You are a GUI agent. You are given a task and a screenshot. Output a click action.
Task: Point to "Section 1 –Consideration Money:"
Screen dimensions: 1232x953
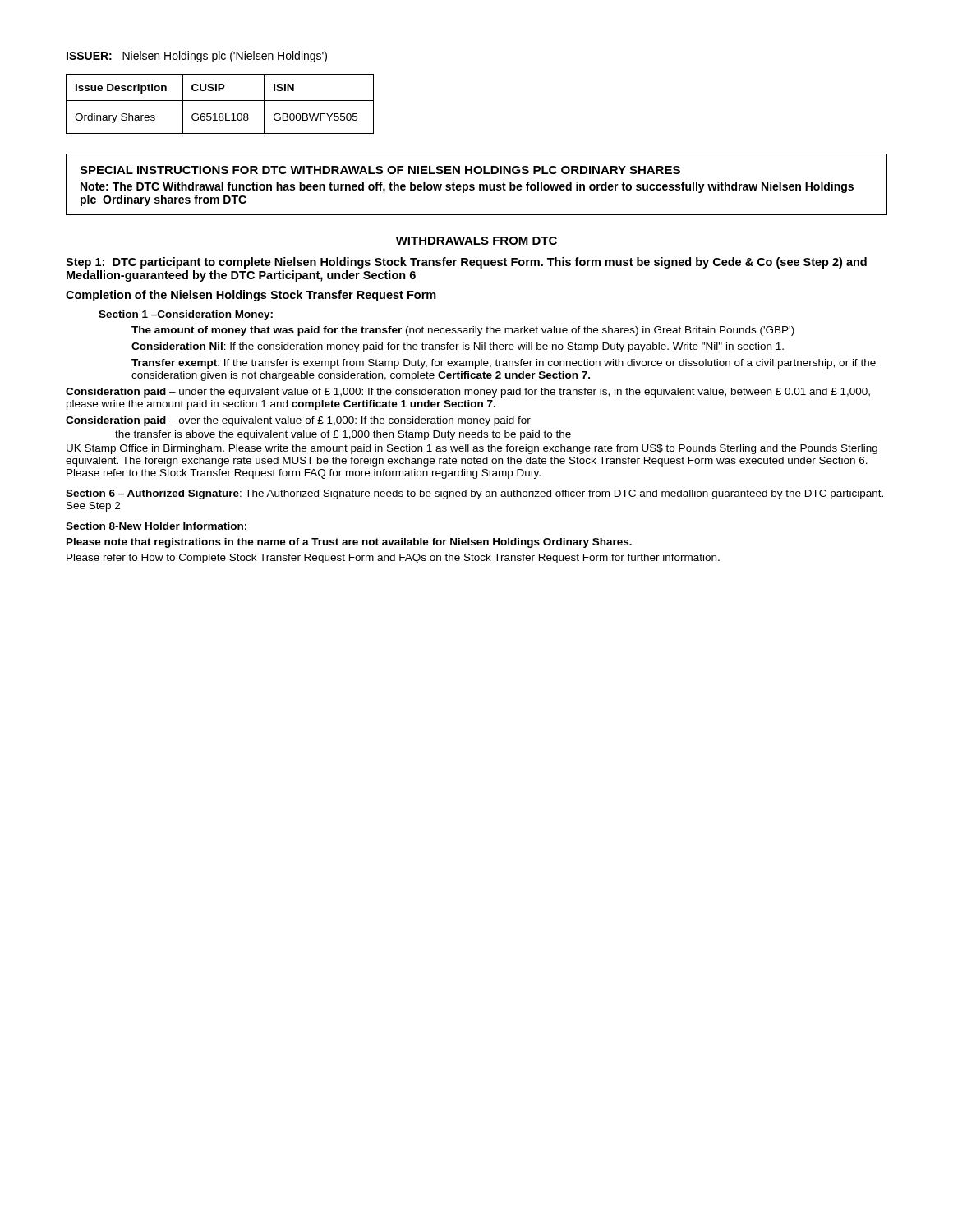tap(186, 314)
